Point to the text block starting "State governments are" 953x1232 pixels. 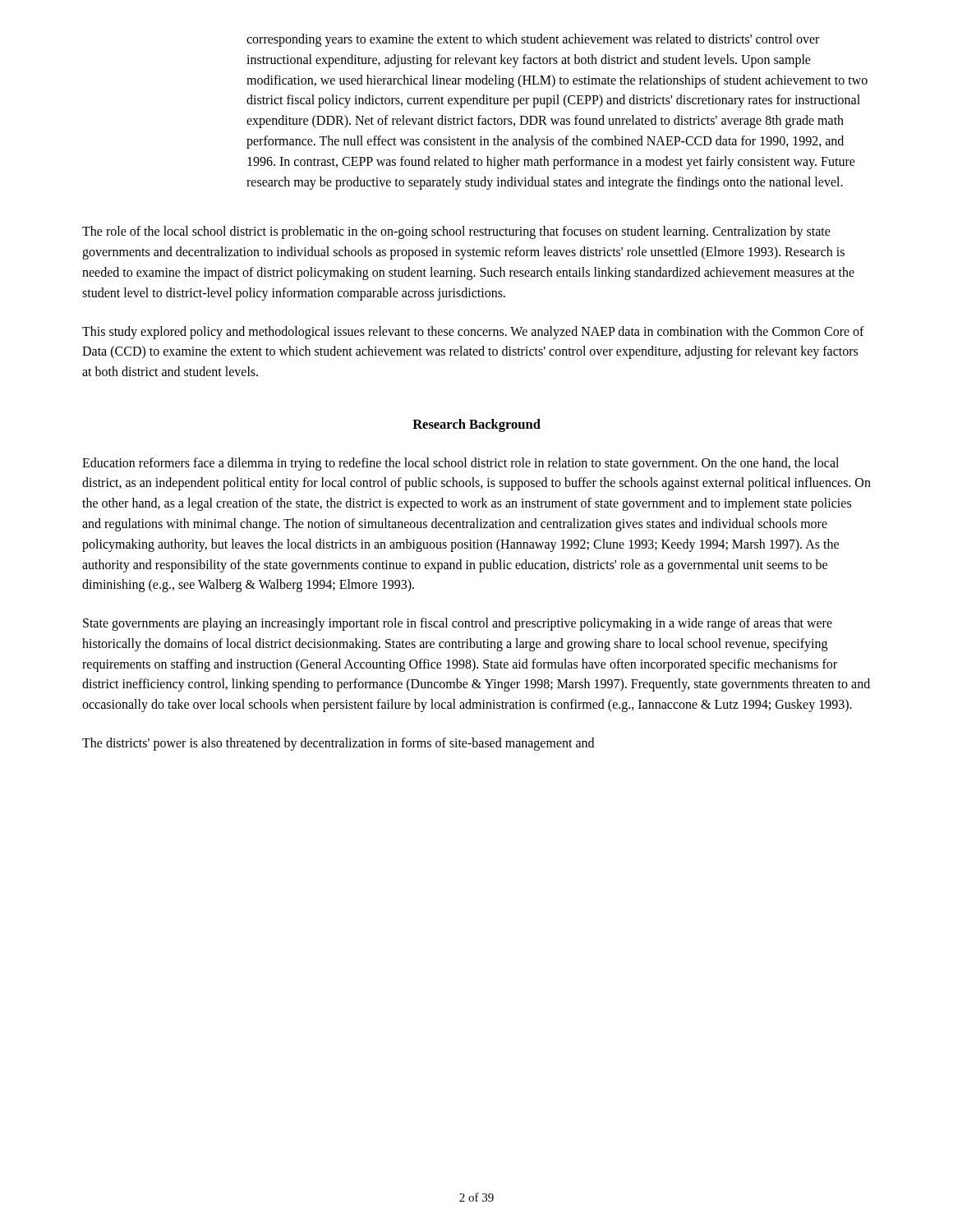[476, 664]
